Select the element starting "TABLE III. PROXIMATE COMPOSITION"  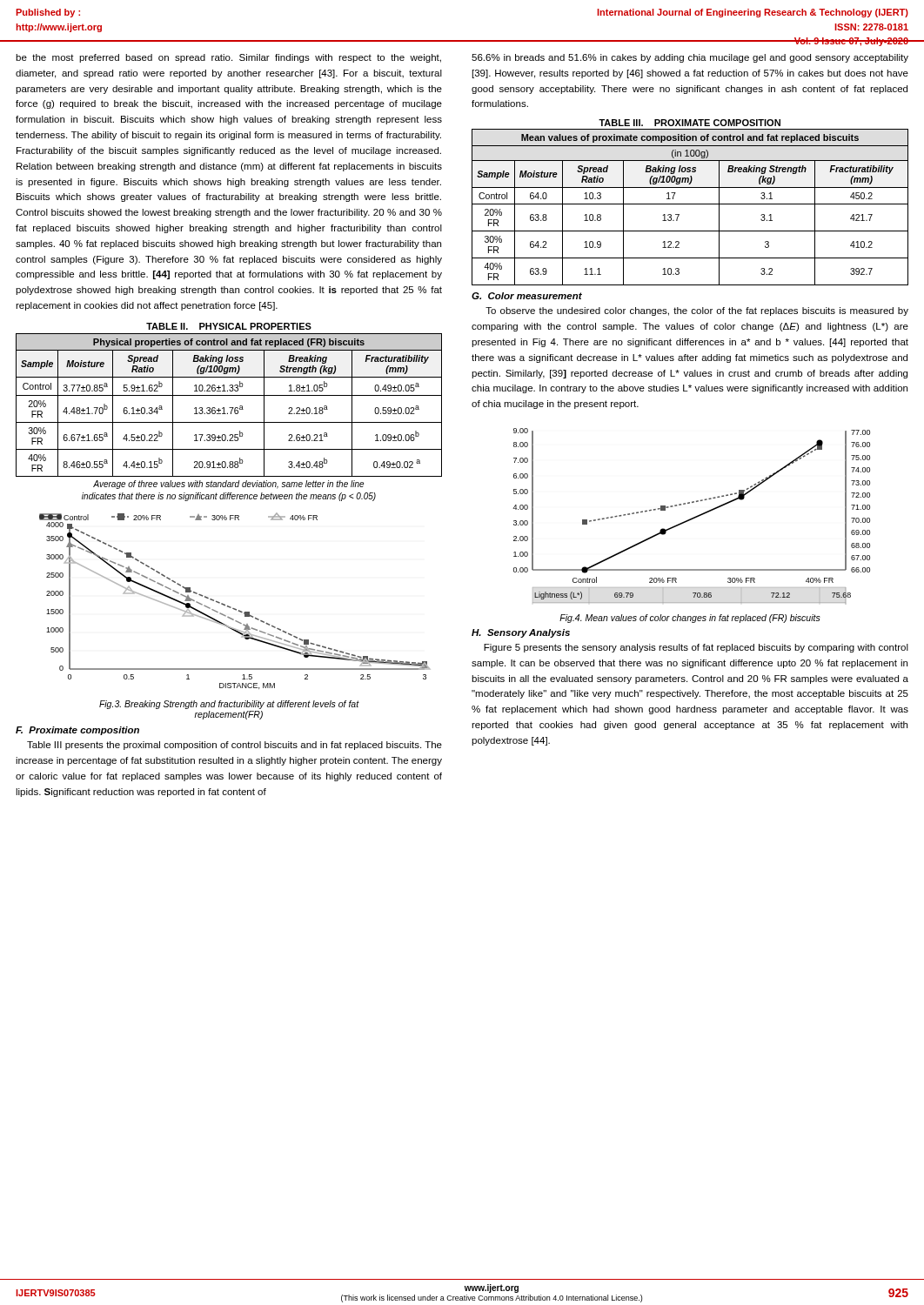[690, 123]
